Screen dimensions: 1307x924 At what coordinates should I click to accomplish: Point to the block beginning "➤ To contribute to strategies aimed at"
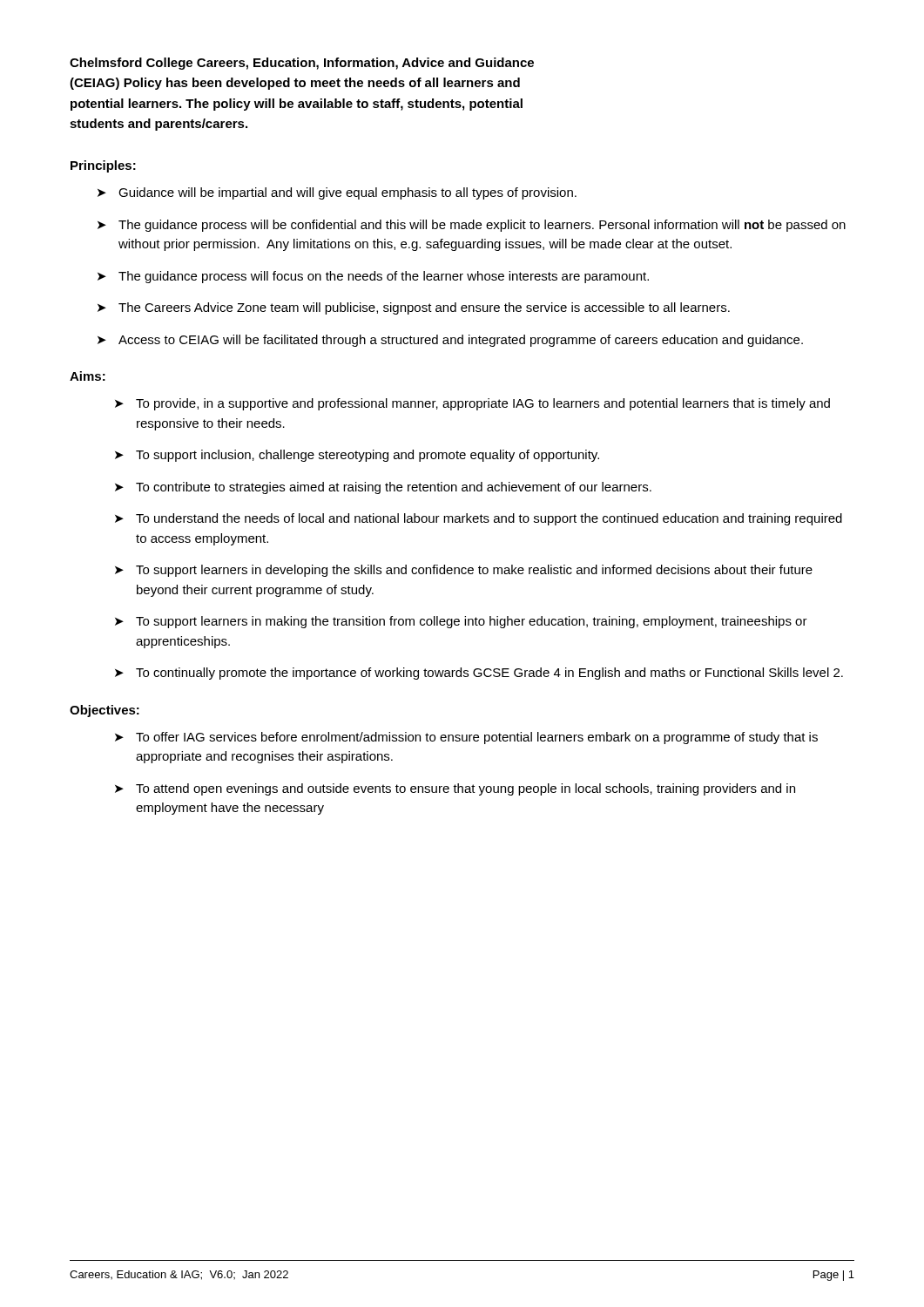(484, 487)
